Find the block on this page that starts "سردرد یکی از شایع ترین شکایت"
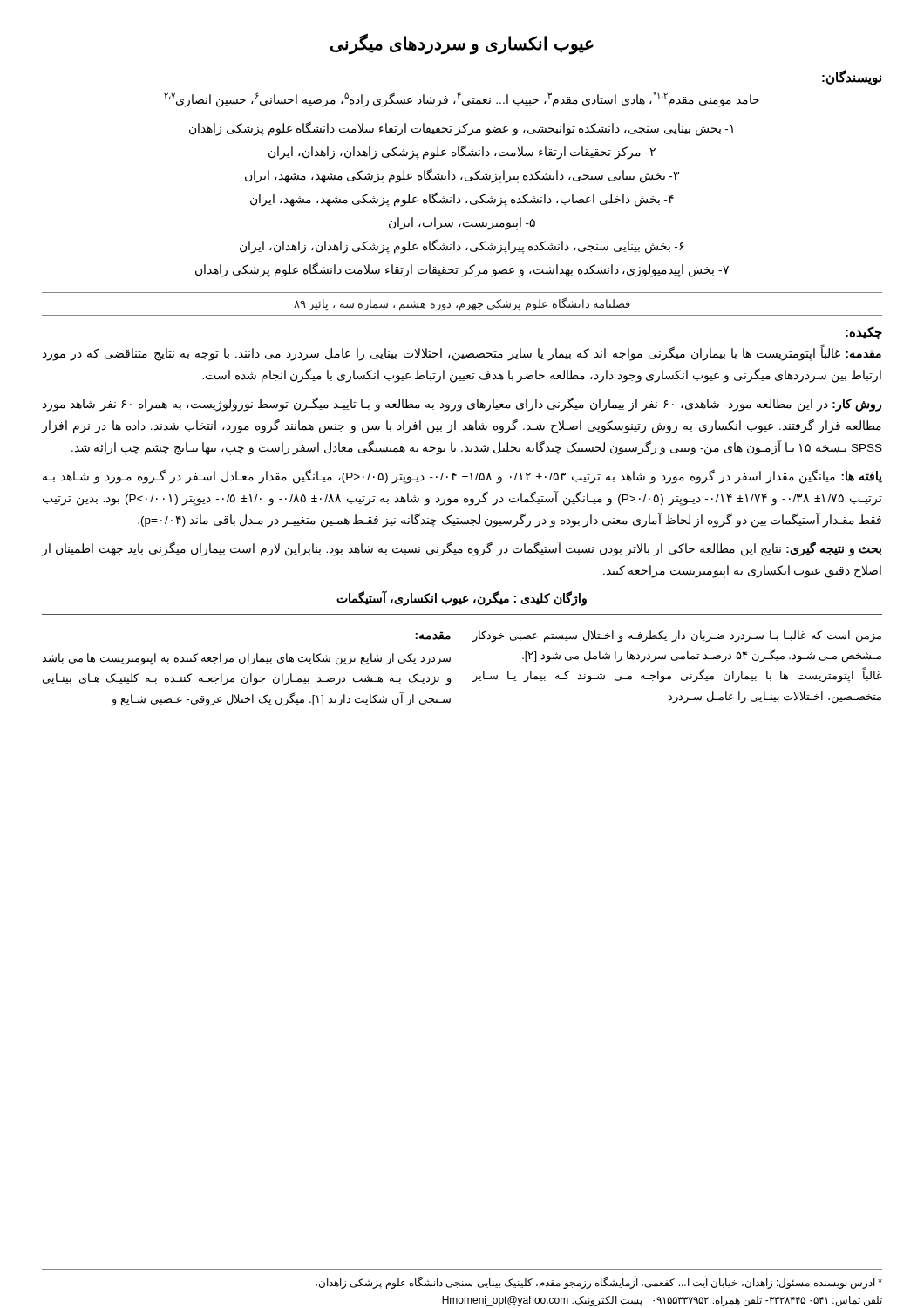The height and width of the screenshot is (1308, 924). click(x=247, y=678)
